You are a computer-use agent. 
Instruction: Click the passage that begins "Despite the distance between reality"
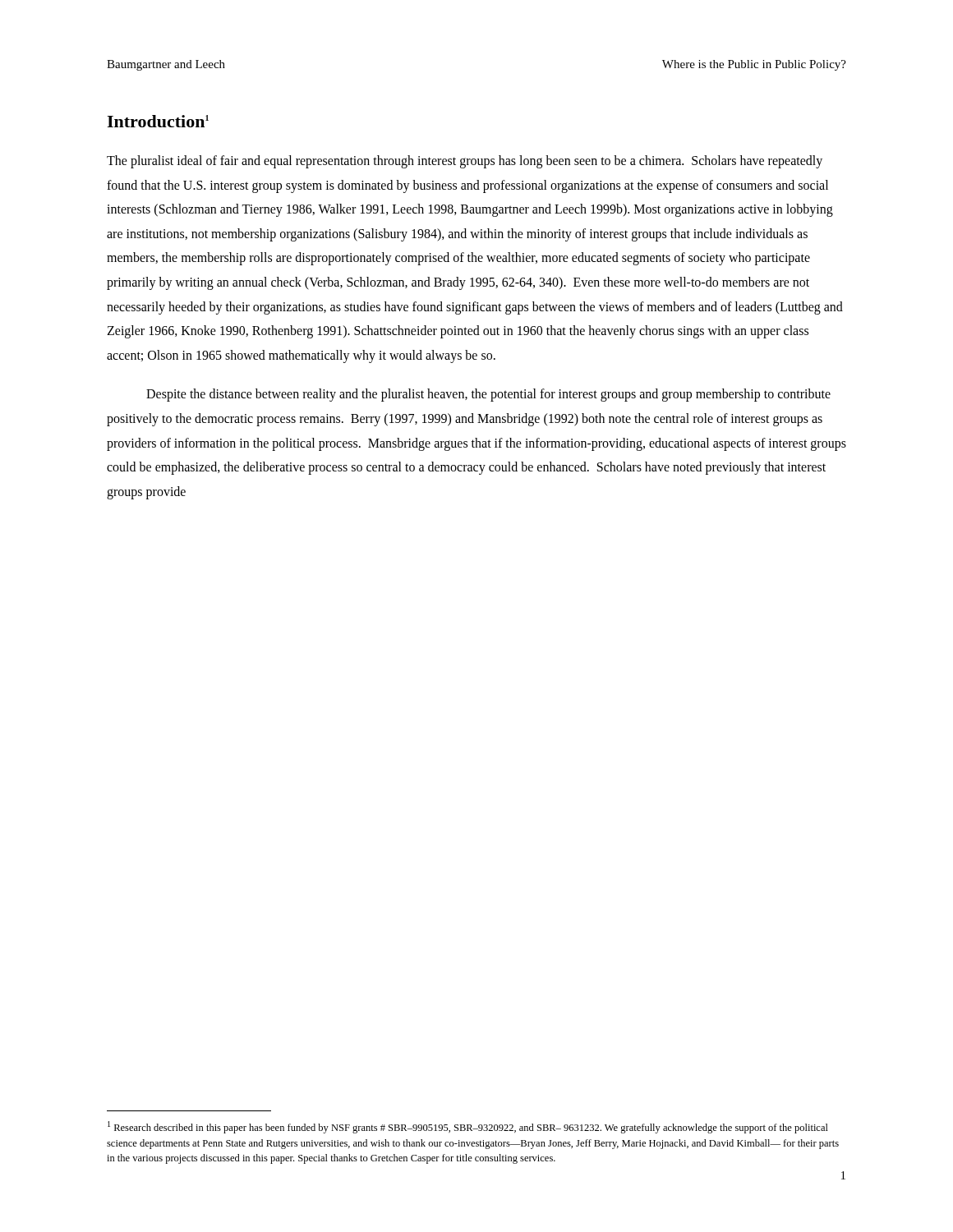(476, 443)
